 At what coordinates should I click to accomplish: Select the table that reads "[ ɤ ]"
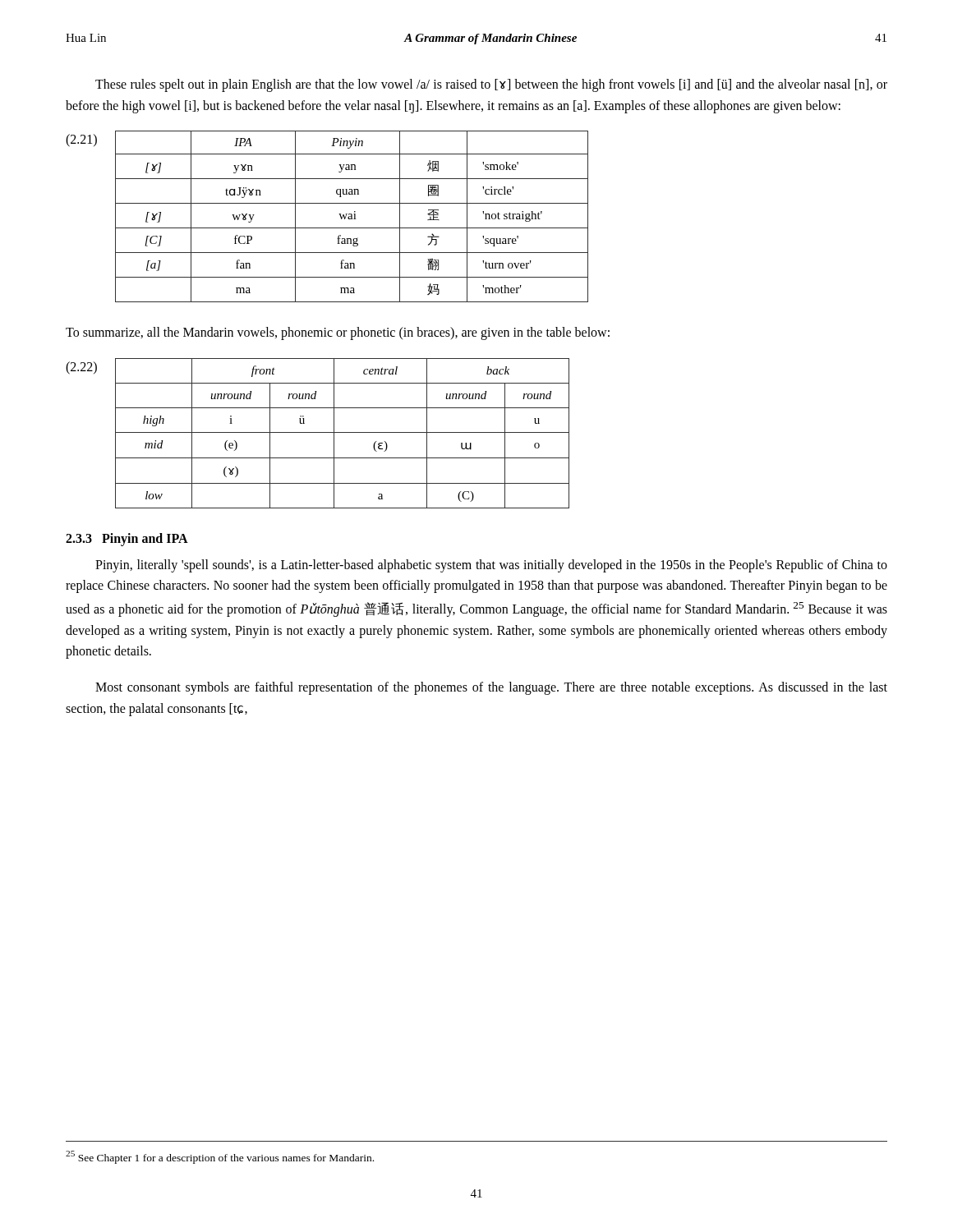[x=501, y=217]
